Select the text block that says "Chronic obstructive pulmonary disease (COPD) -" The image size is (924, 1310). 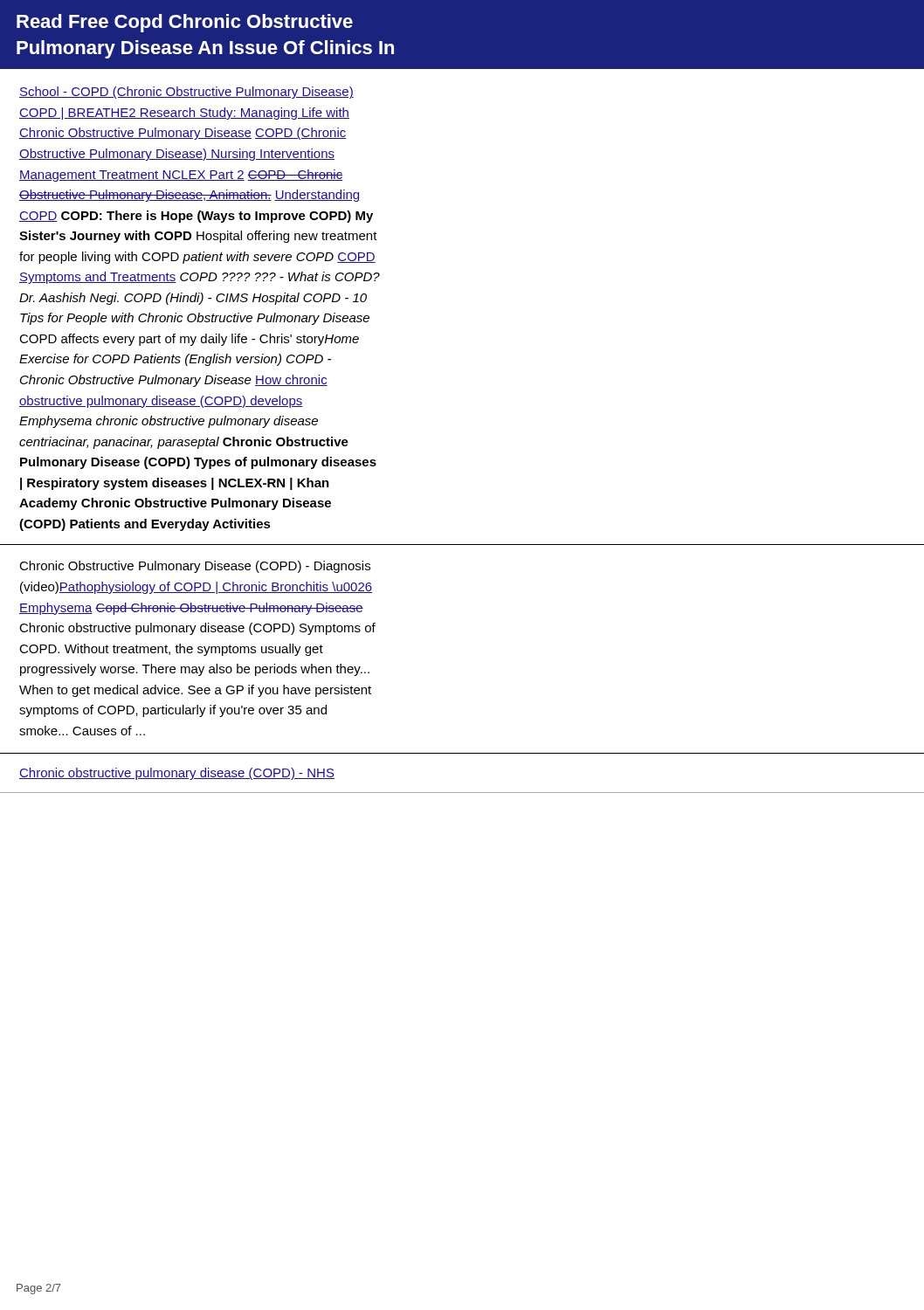point(177,773)
